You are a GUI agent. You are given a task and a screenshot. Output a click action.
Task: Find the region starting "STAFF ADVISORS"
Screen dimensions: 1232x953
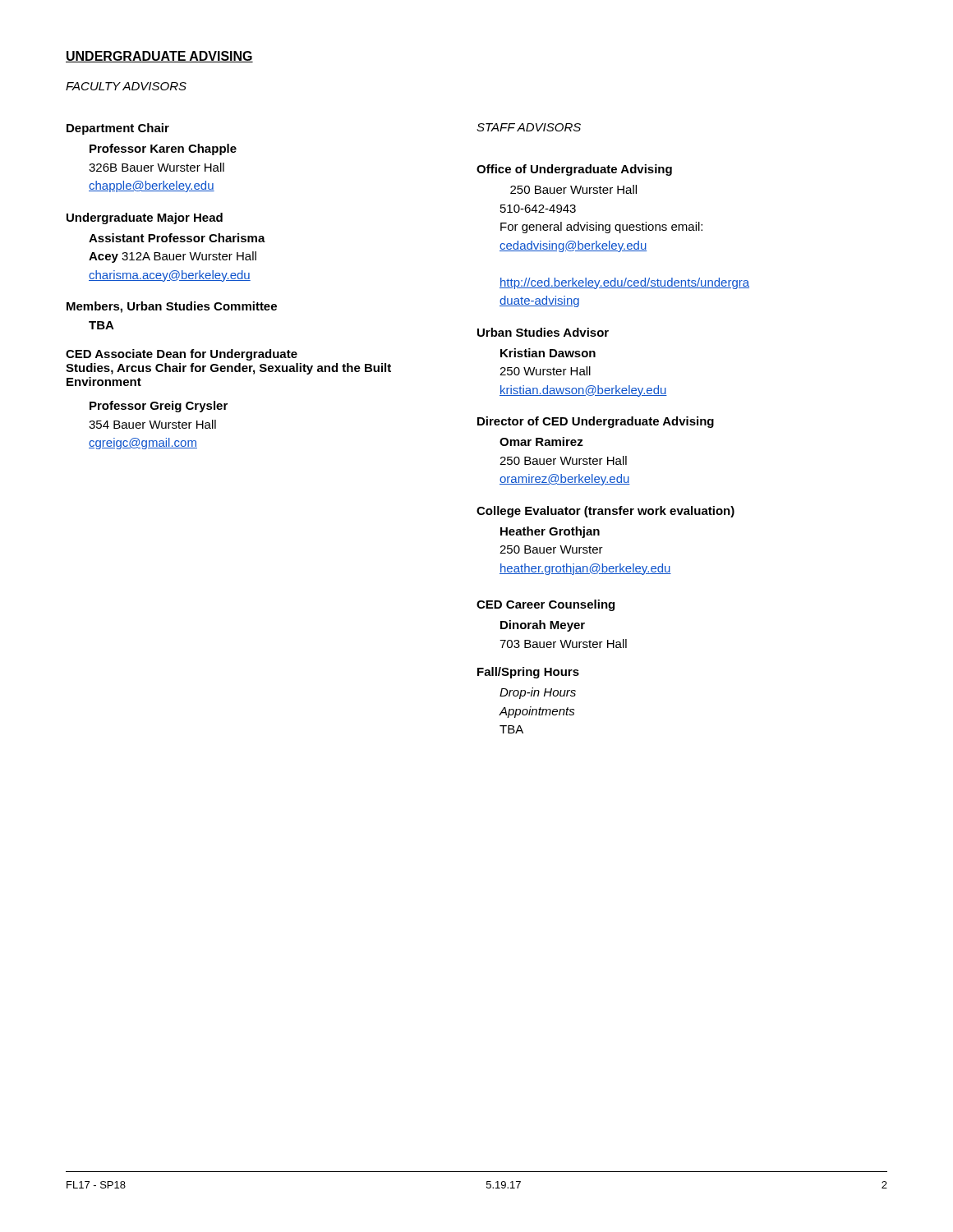click(x=529, y=127)
